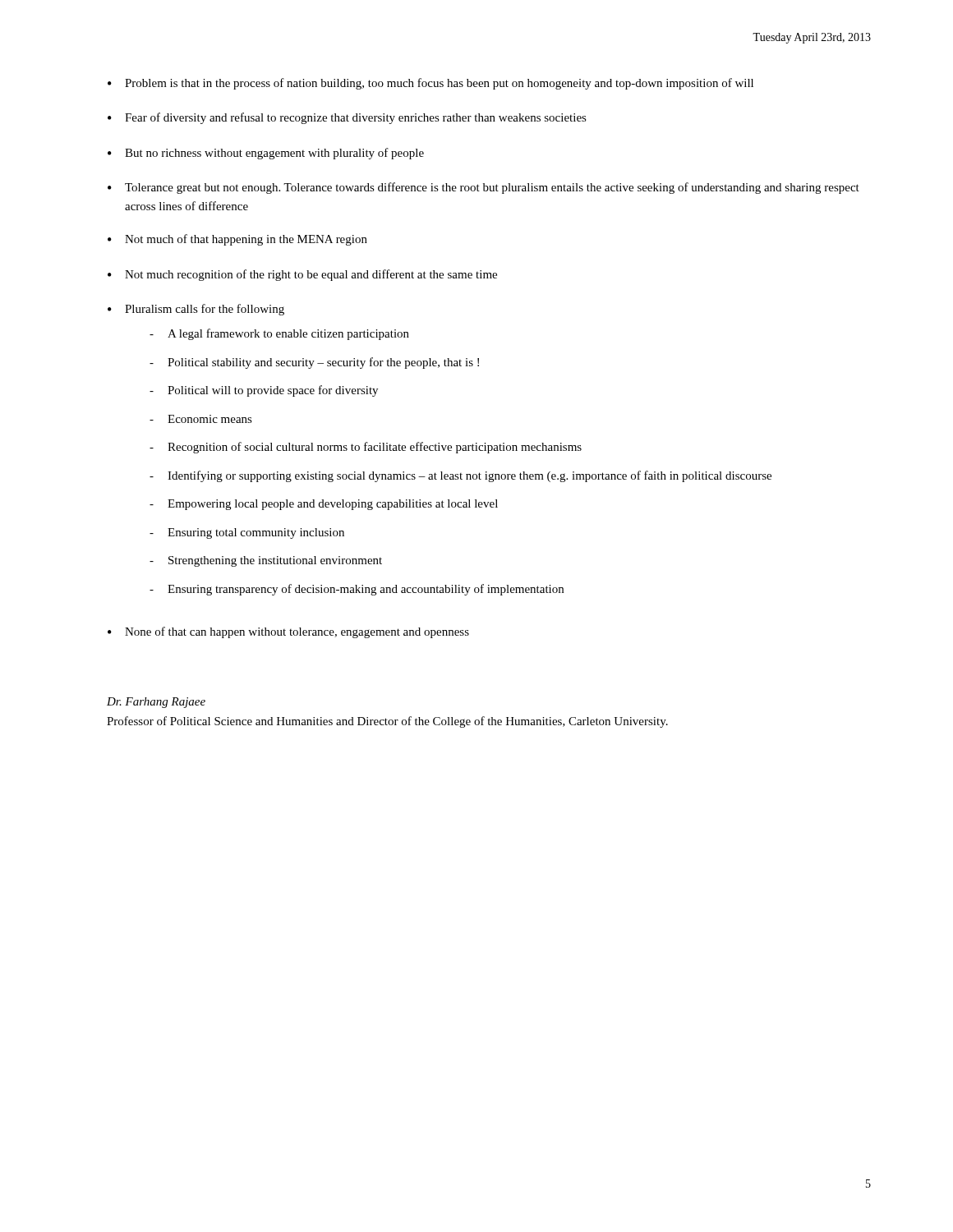
Task: Find the list item that says "- Empowering local people and developing capabilities at"
Action: (x=324, y=505)
